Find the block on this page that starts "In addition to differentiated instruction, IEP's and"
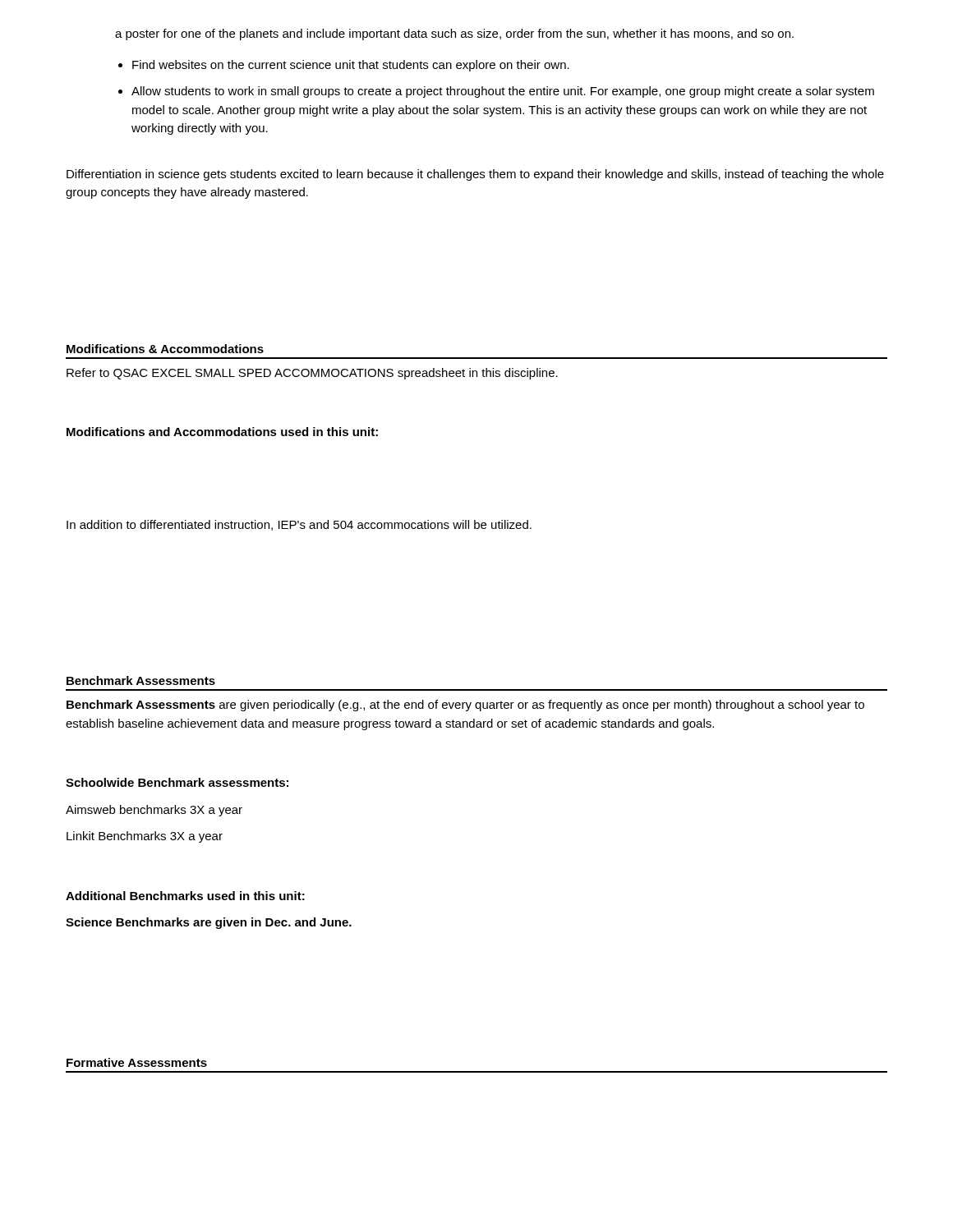Viewport: 953px width, 1232px height. [x=299, y=524]
